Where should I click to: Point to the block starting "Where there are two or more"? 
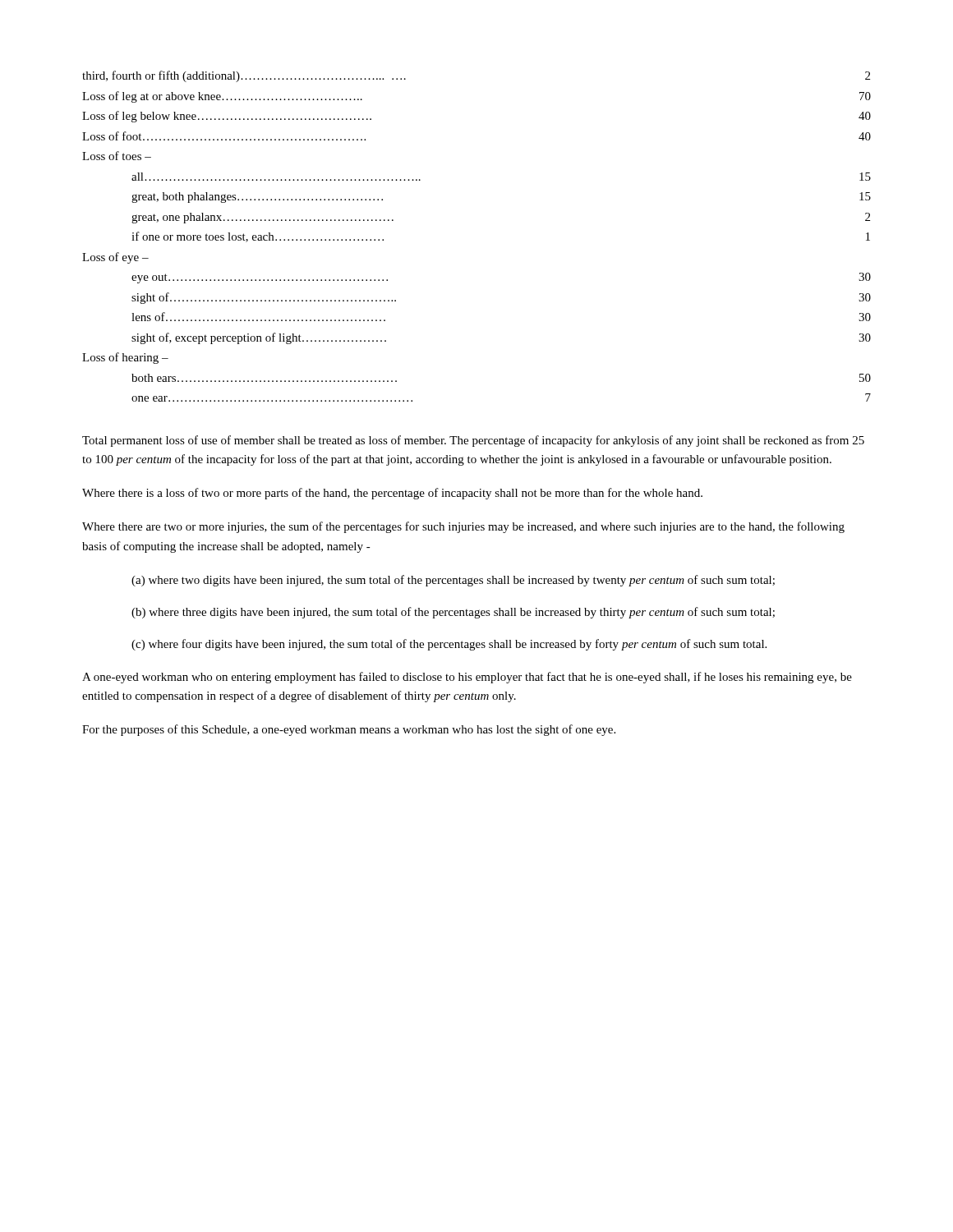[463, 536]
